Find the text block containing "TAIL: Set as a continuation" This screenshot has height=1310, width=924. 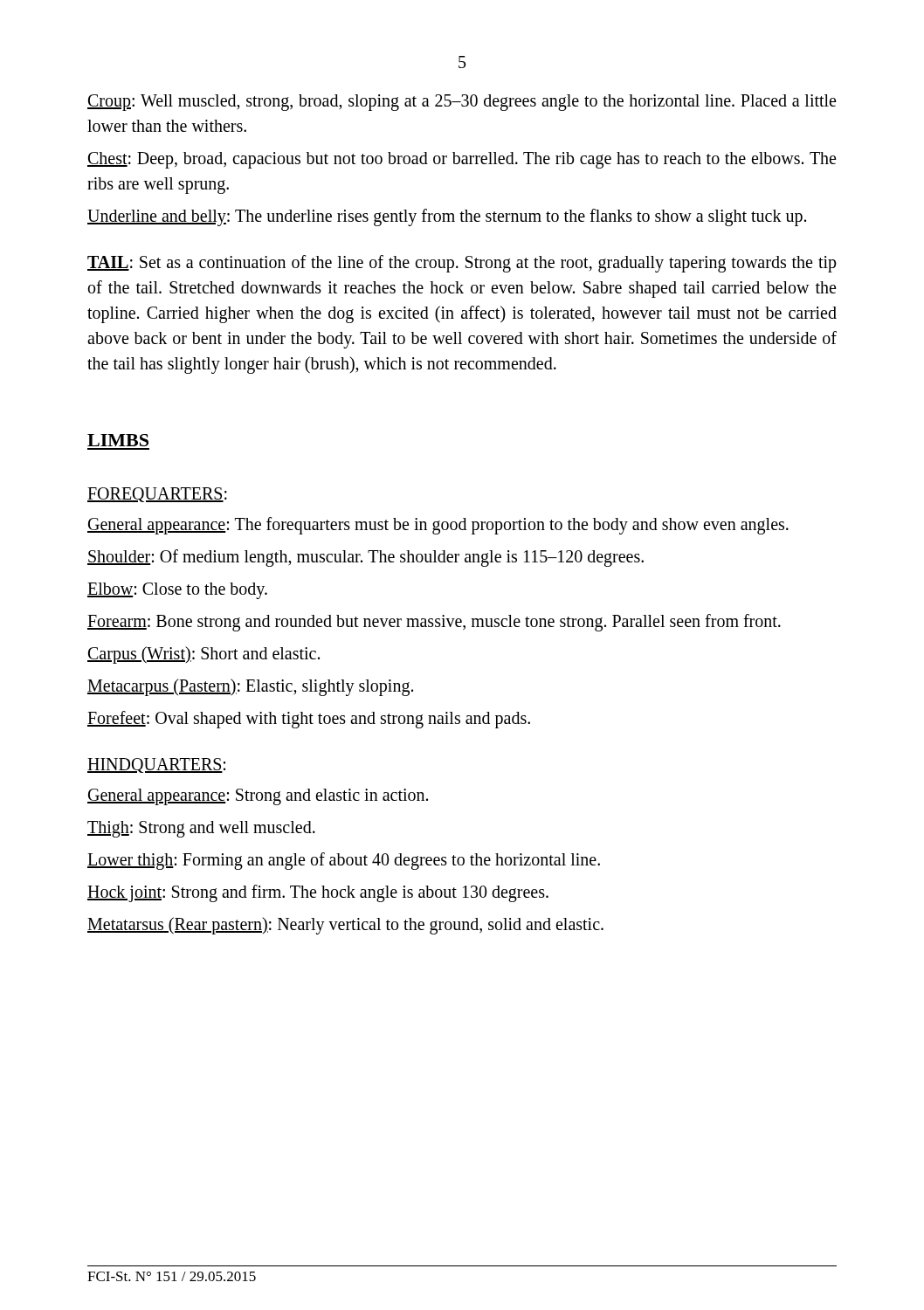[462, 313]
